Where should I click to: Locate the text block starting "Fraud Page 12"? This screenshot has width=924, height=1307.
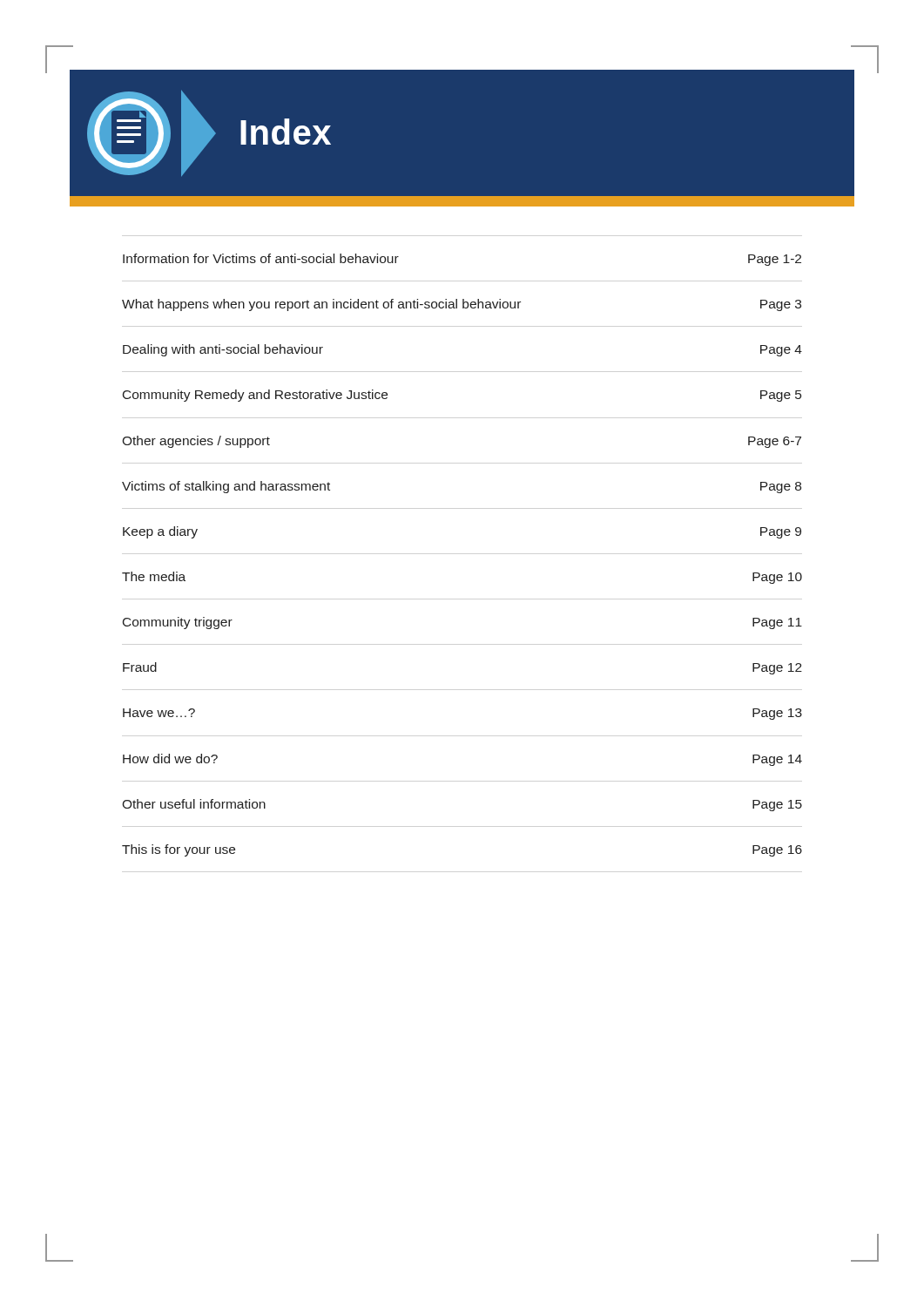(x=140, y=668)
